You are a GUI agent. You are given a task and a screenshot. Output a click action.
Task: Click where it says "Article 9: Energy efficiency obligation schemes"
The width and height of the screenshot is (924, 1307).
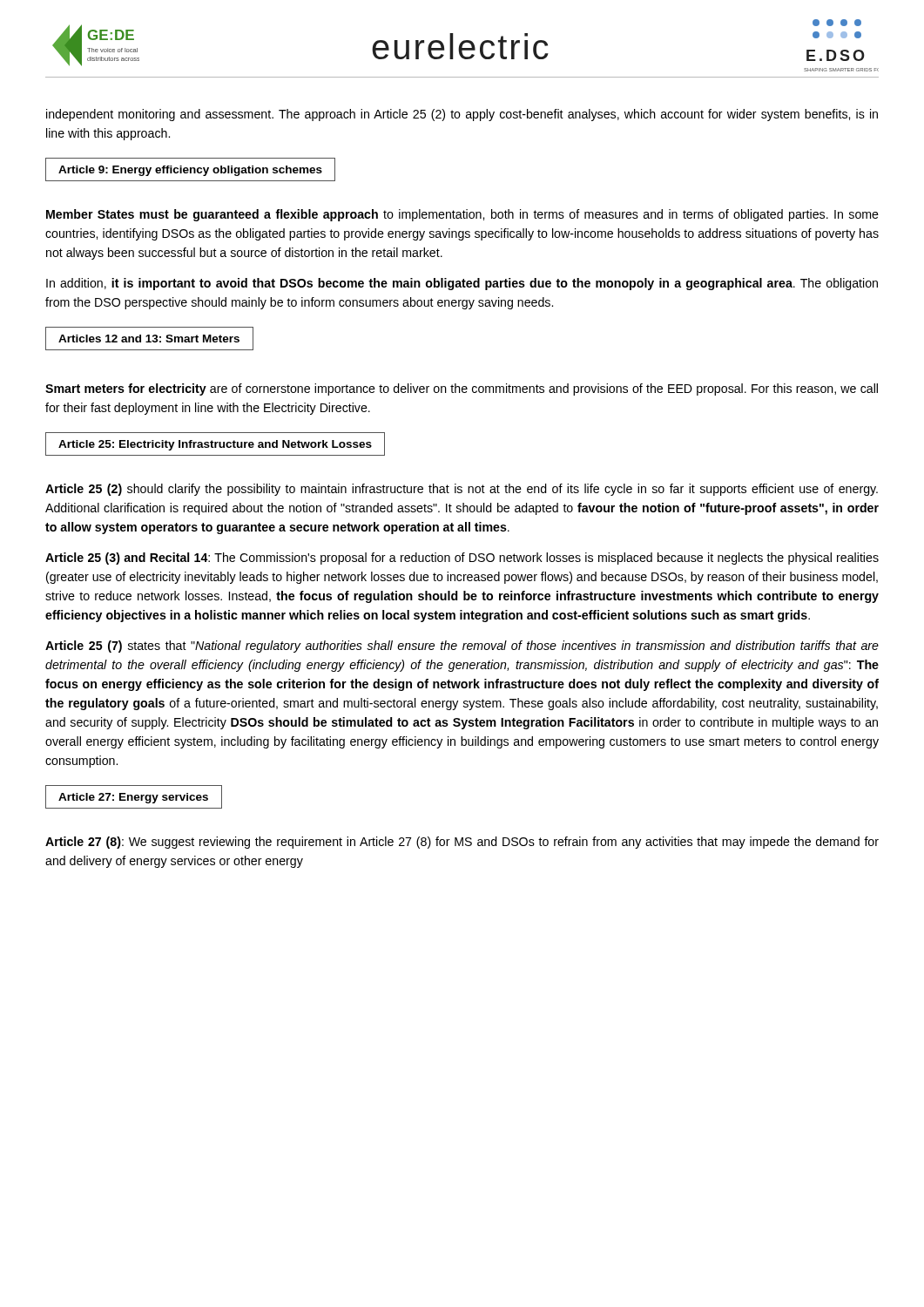click(190, 170)
